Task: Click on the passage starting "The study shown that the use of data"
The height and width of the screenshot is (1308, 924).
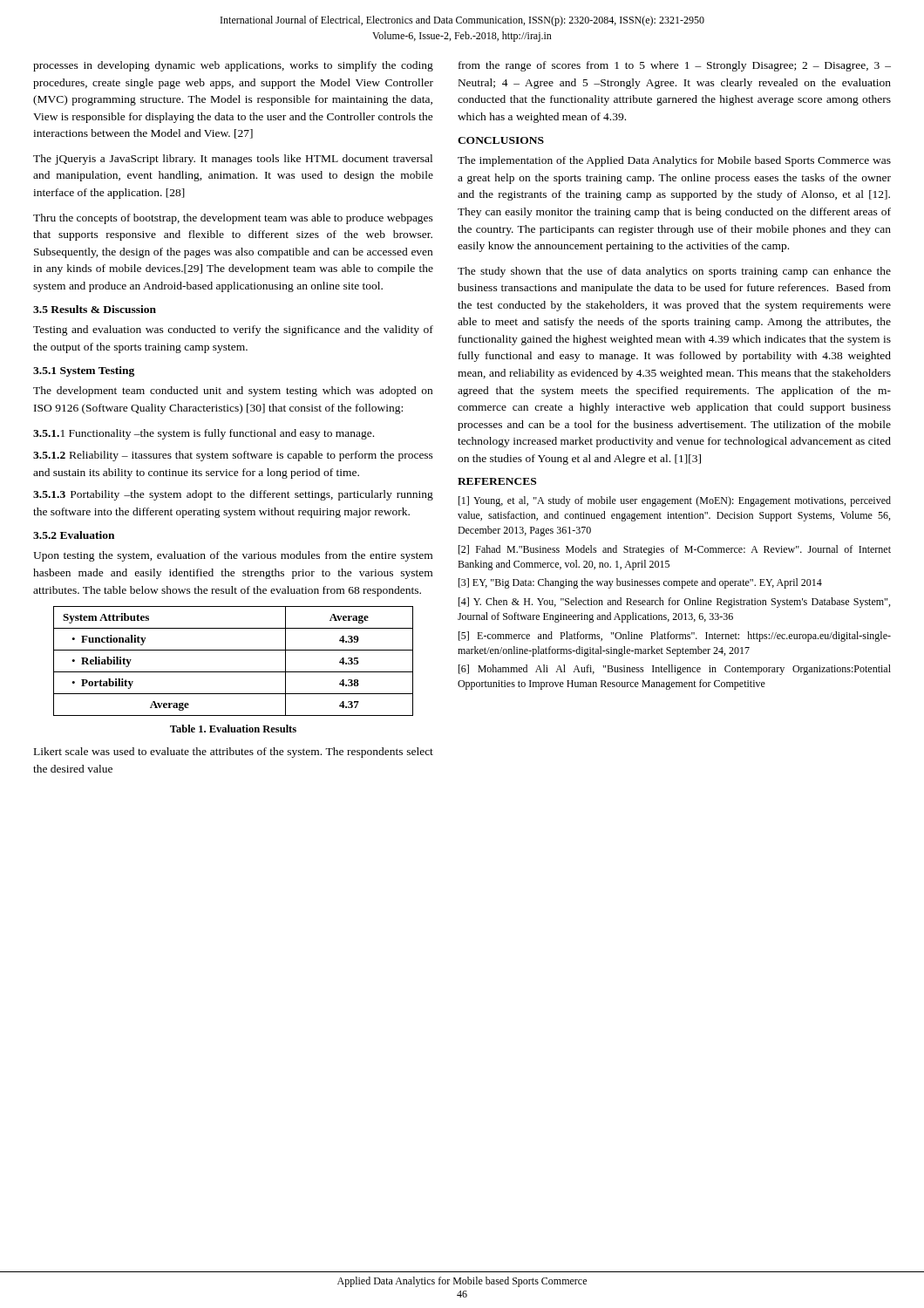Action: coord(674,364)
